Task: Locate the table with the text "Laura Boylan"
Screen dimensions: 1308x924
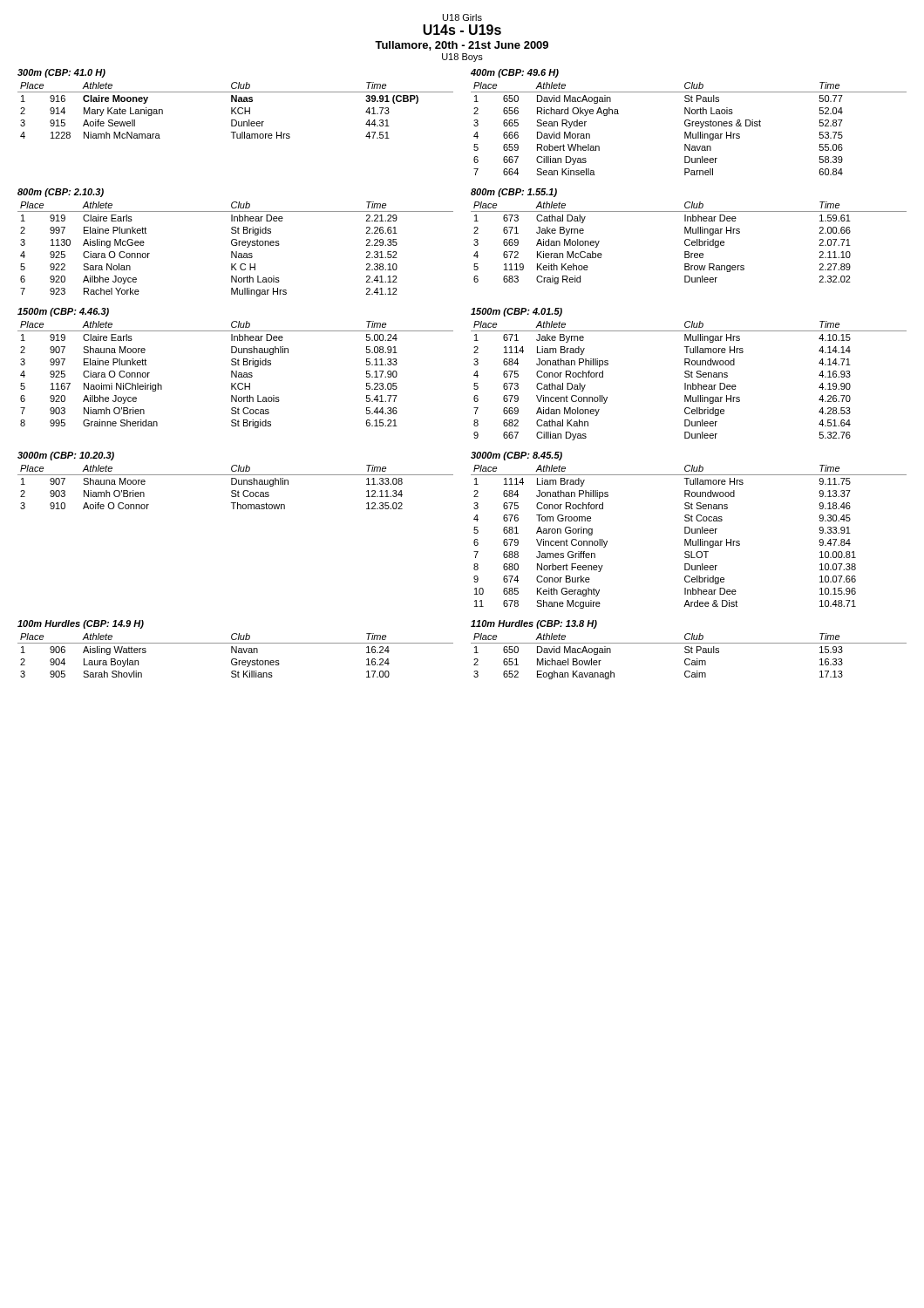Action: (x=235, y=655)
